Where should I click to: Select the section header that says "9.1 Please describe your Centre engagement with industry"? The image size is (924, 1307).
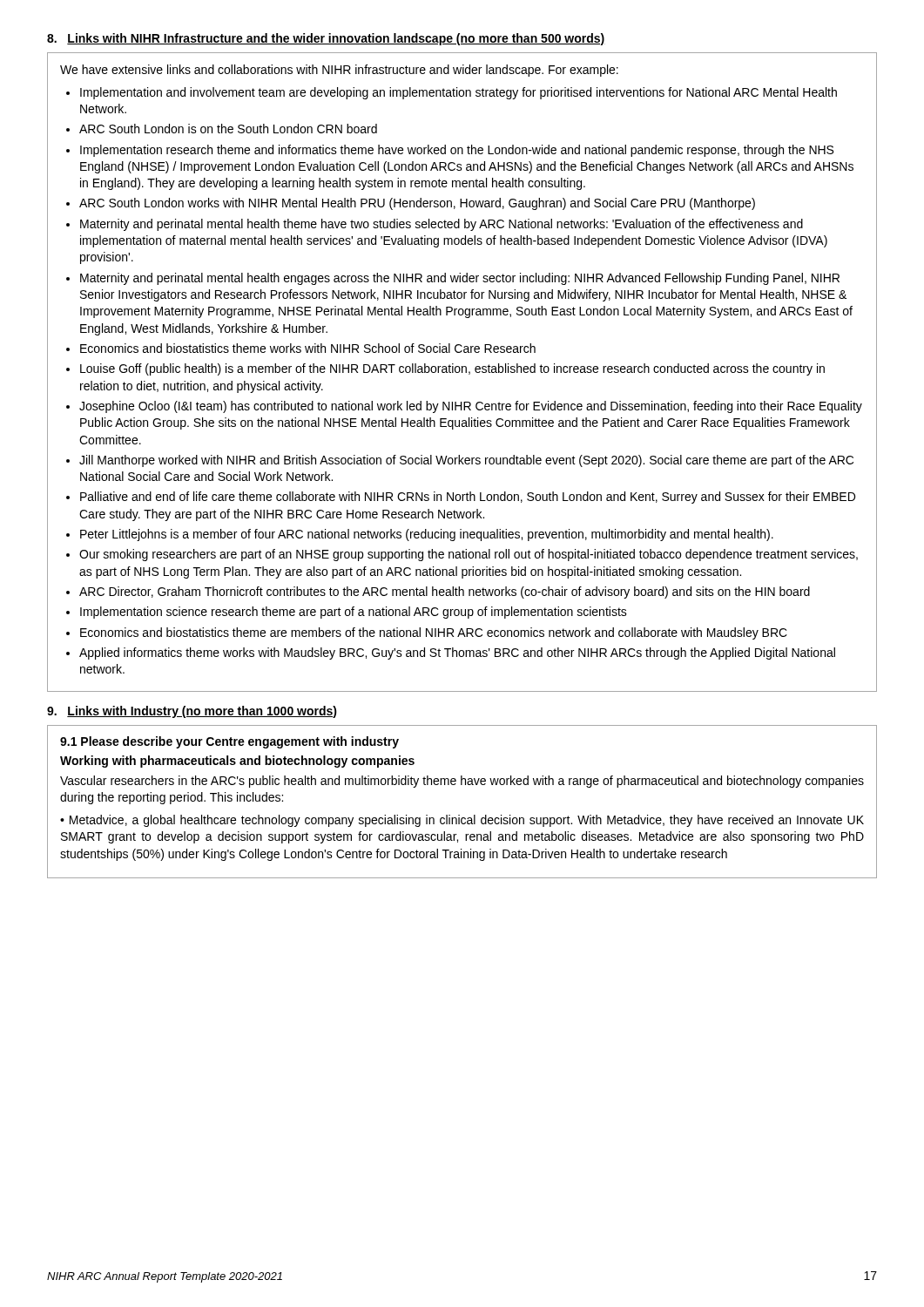(229, 741)
